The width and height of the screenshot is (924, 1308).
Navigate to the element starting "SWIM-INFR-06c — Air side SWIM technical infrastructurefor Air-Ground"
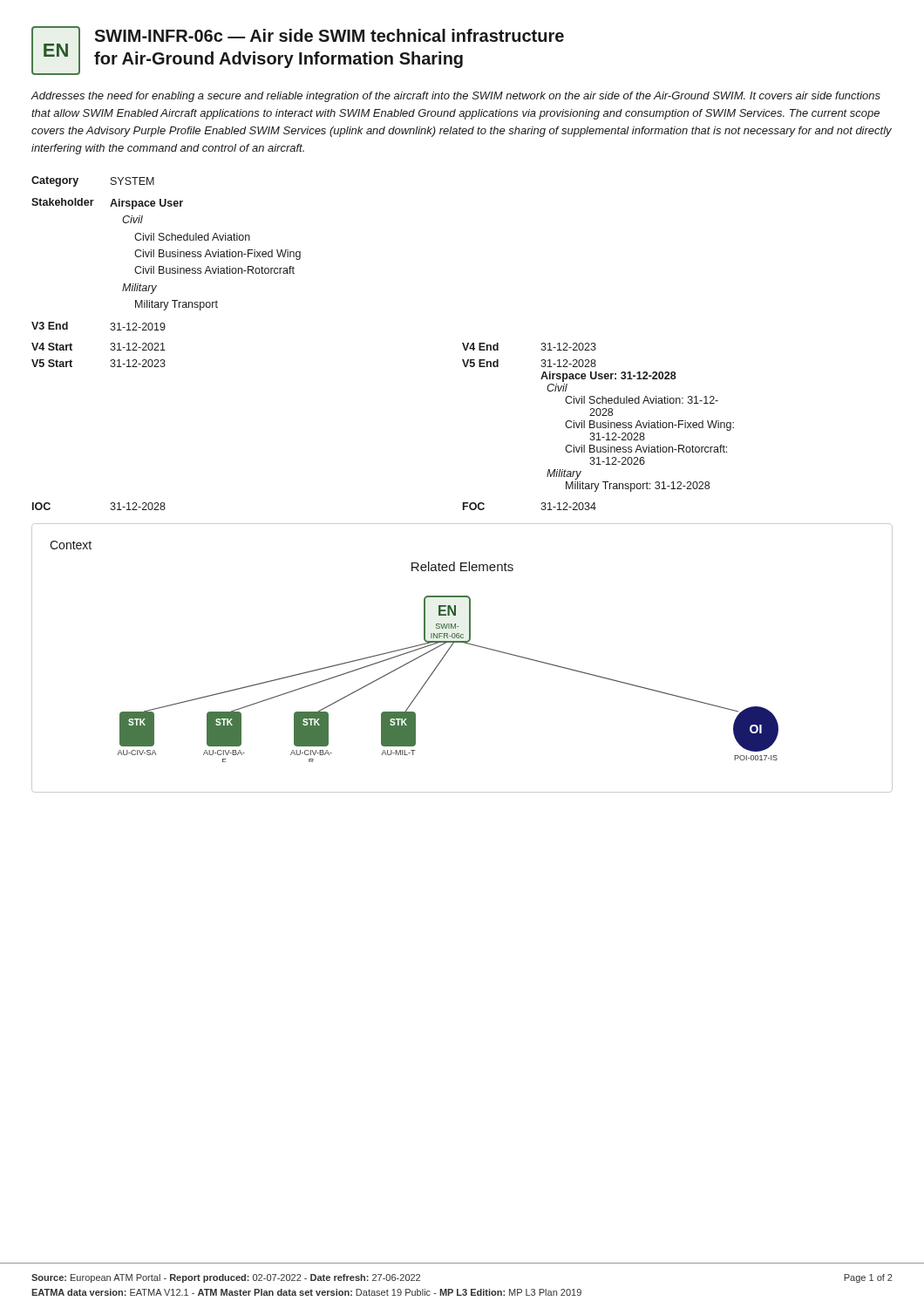click(329, 47)
